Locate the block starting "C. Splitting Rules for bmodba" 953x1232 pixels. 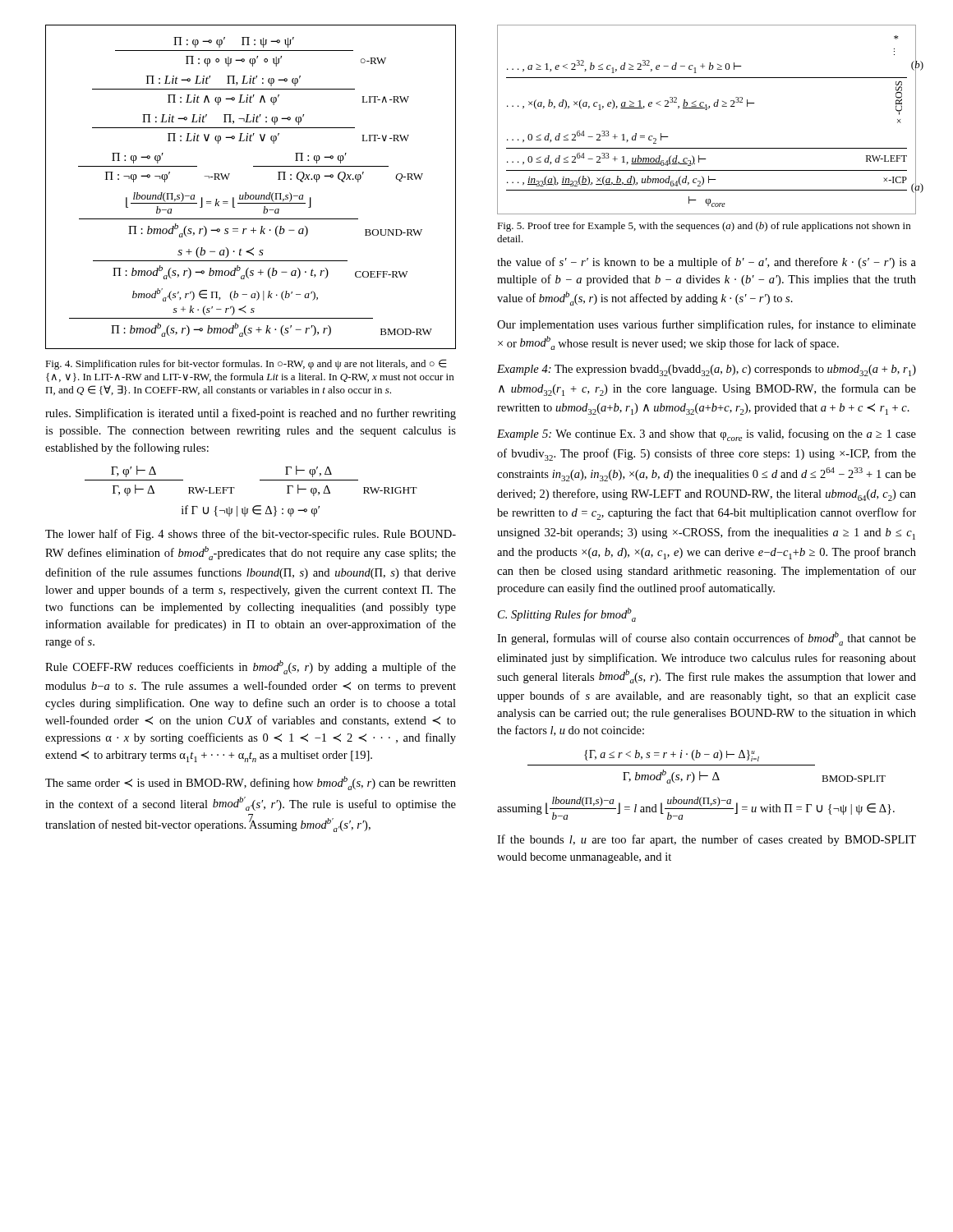pyautogui.click(x=567, y=615)
